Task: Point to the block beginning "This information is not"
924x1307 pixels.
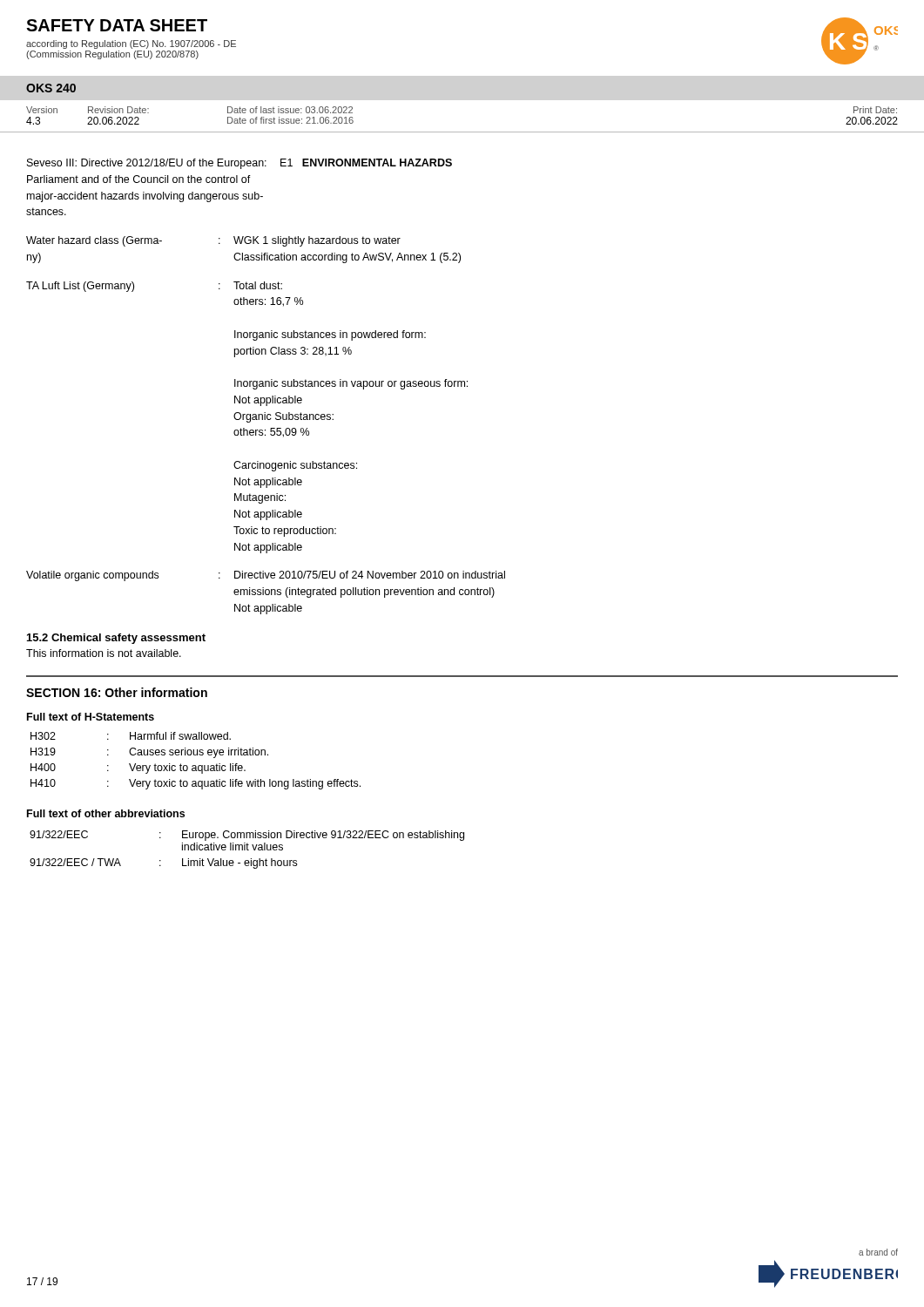Action: coord(104,653)
